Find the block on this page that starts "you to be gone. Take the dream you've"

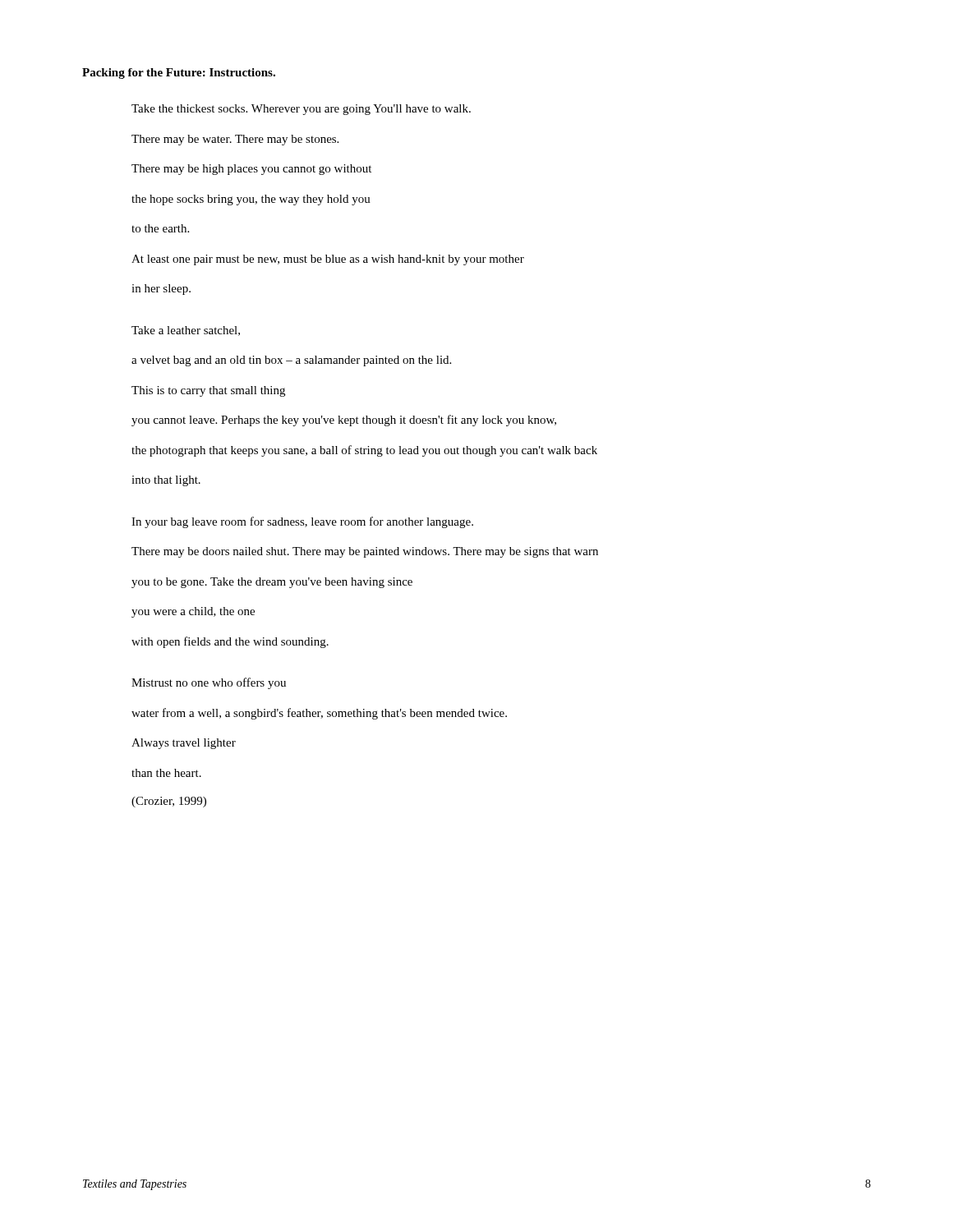pos(272,583)
